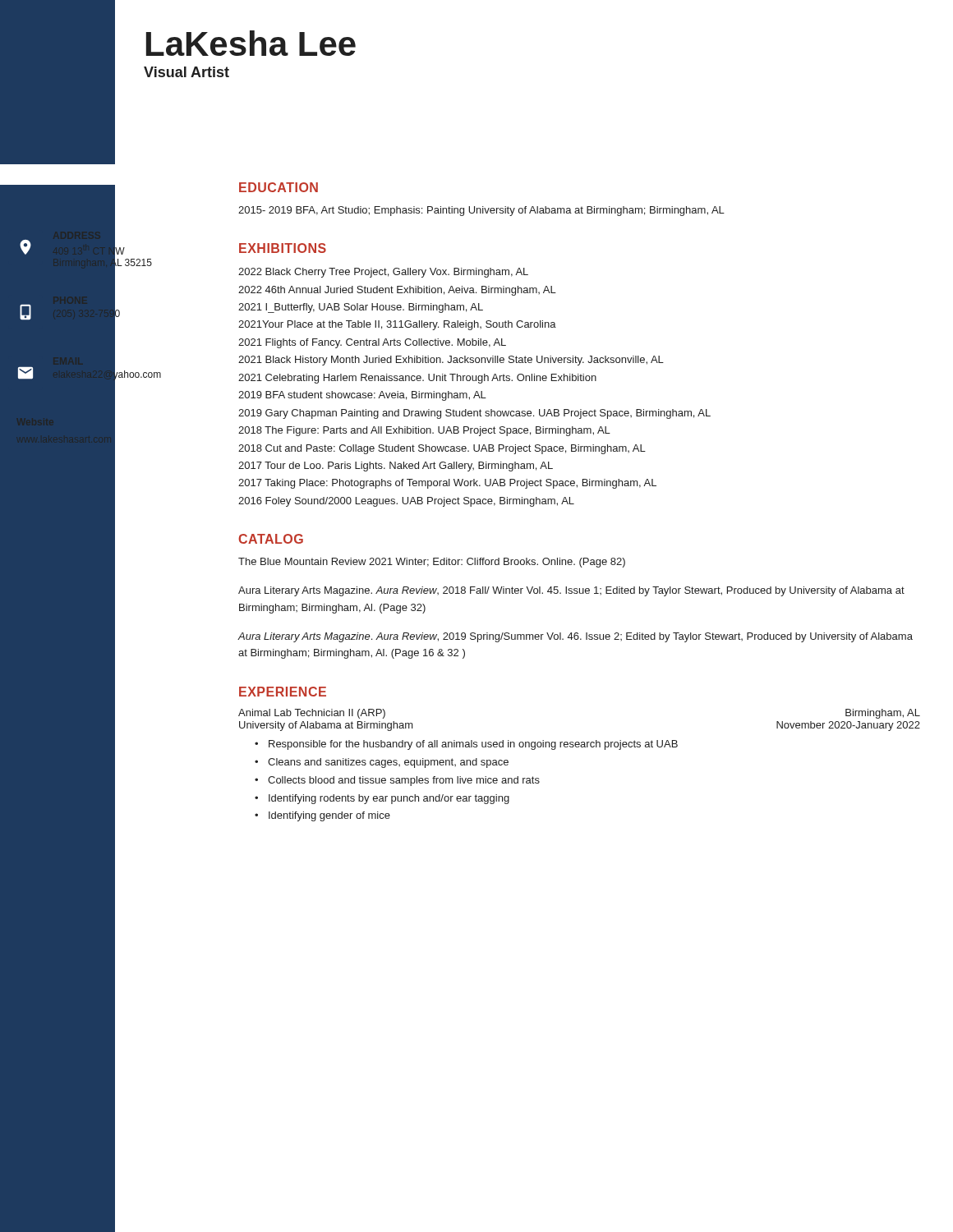
Task: Click the passage that begins "Collects blood and tissue"
Action: (x=404, y=780)
